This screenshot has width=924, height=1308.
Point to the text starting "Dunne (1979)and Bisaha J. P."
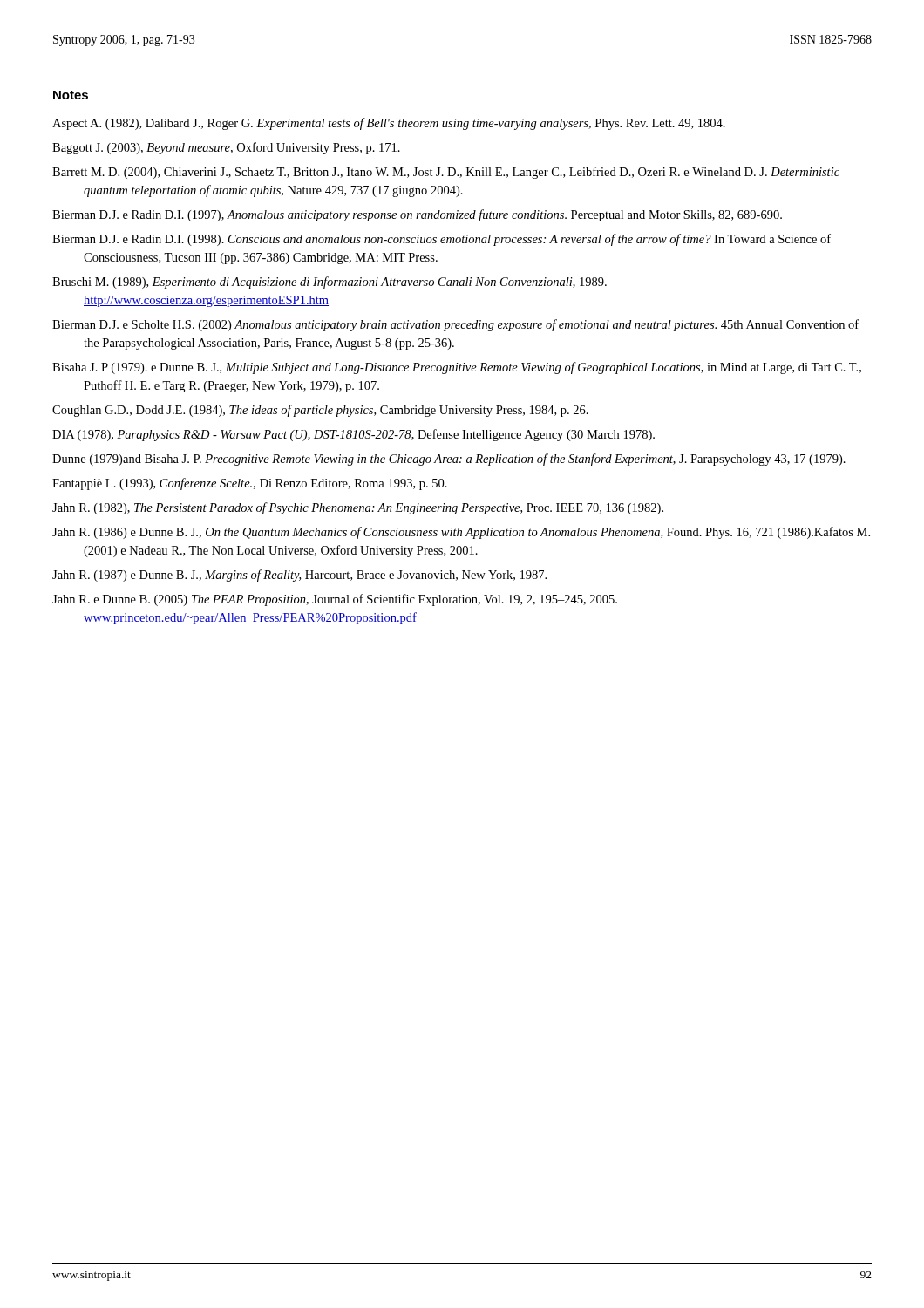tap(449, 459)
